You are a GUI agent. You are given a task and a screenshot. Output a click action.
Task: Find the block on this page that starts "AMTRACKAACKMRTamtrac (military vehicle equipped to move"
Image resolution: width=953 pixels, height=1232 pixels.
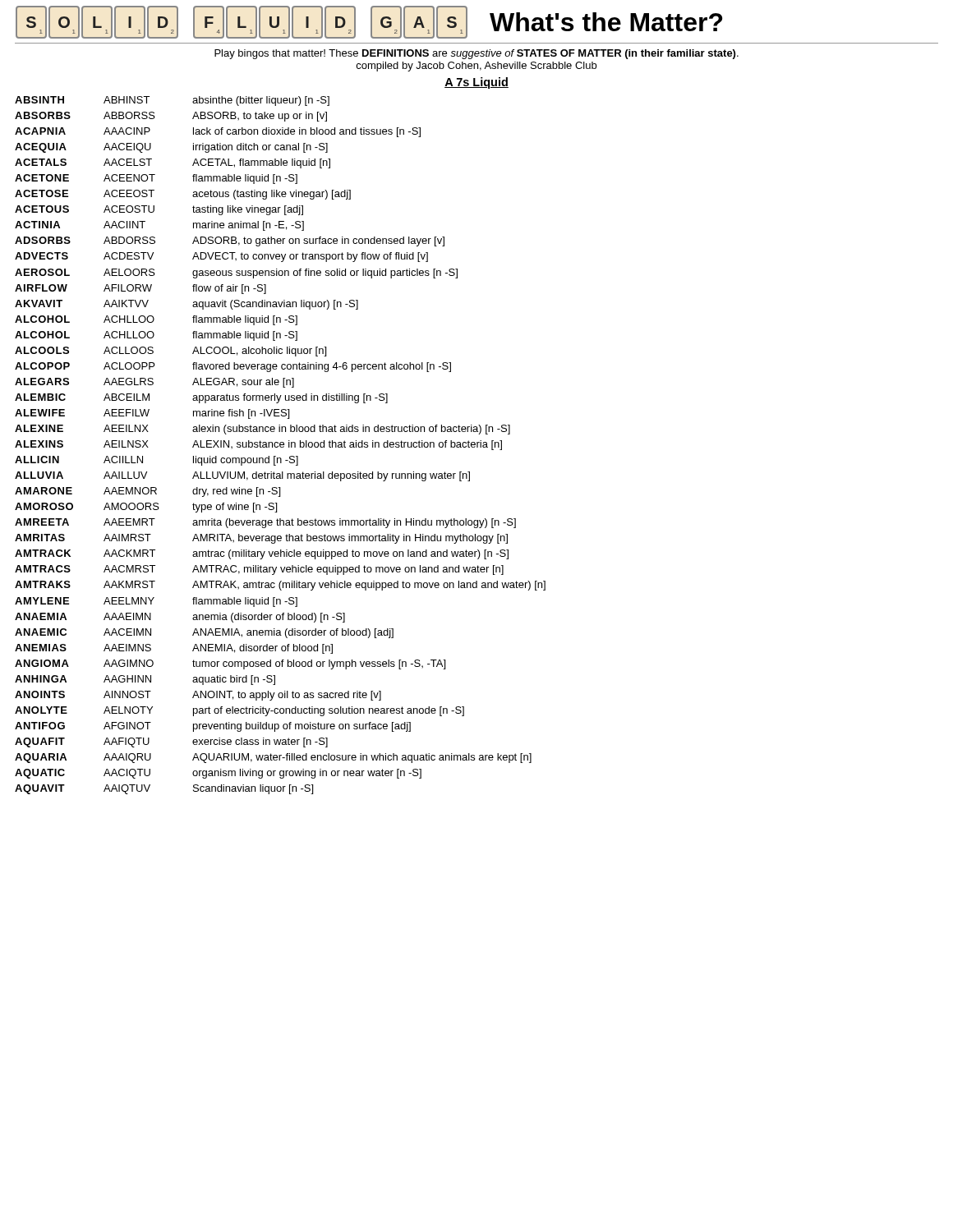pos(476,554)
